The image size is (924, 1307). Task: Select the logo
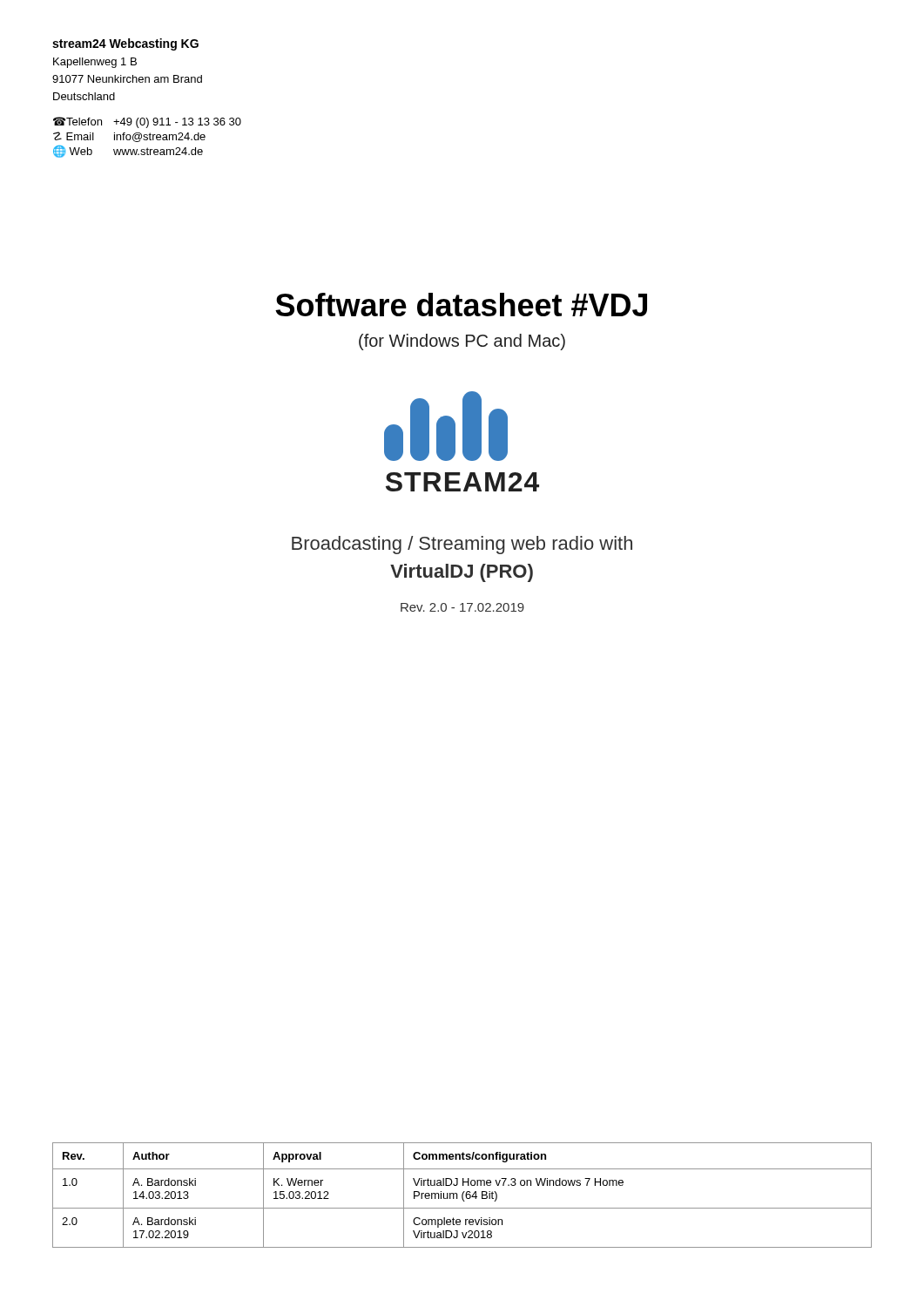click(462, 445)
